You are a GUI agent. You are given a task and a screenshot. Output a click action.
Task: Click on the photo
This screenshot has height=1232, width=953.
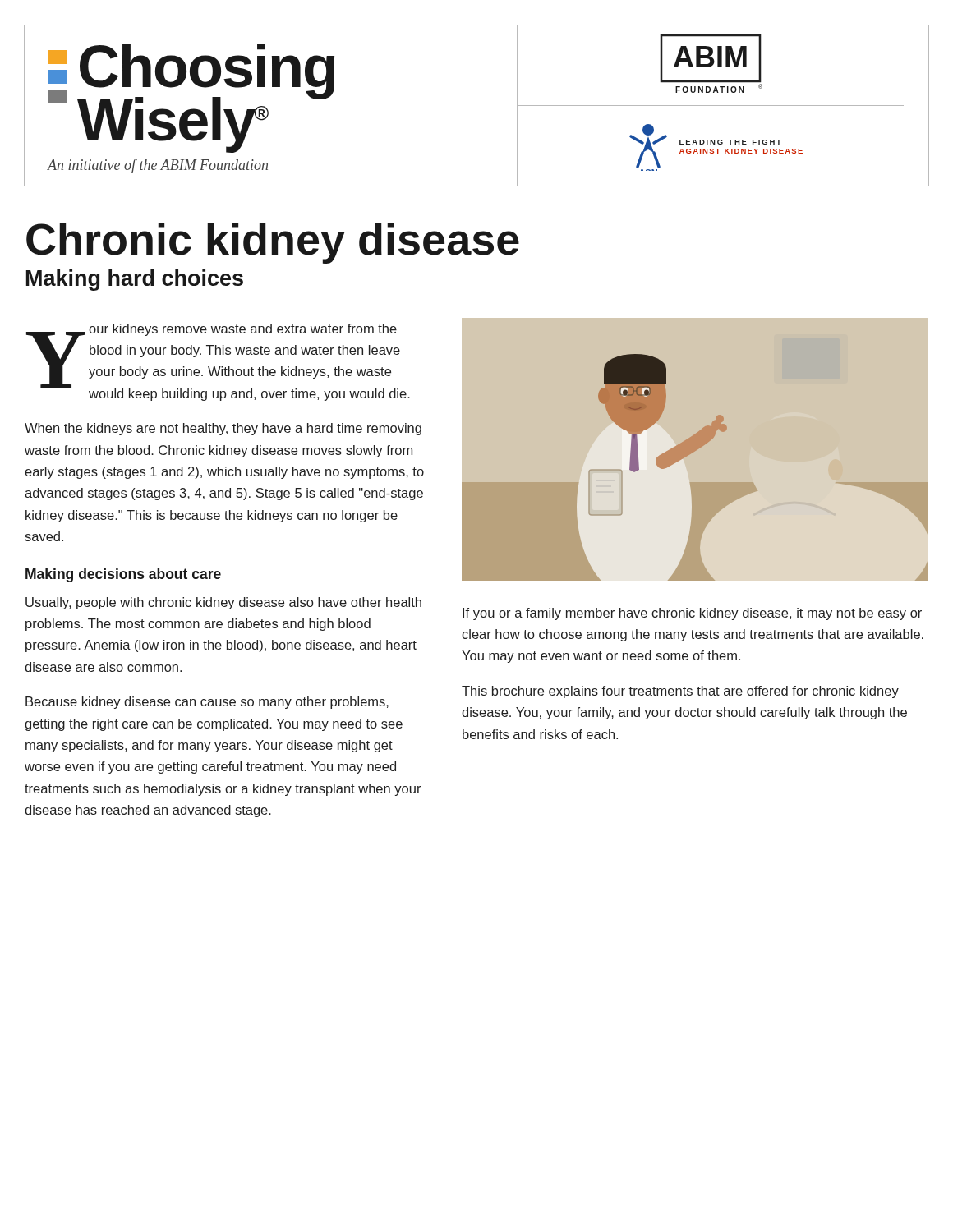695,451
